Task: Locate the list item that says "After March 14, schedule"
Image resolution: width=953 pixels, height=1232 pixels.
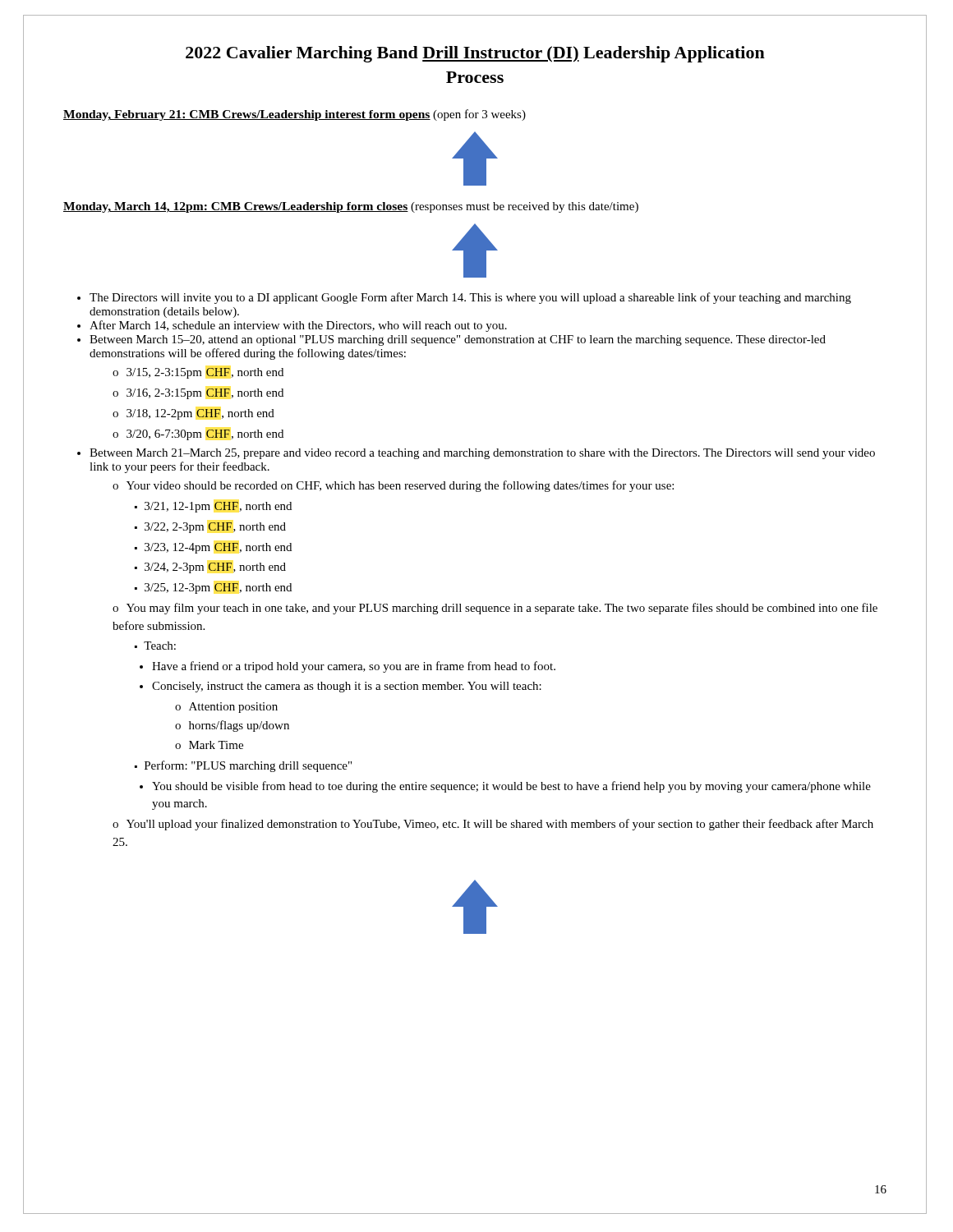Action: tap(488, 326)
